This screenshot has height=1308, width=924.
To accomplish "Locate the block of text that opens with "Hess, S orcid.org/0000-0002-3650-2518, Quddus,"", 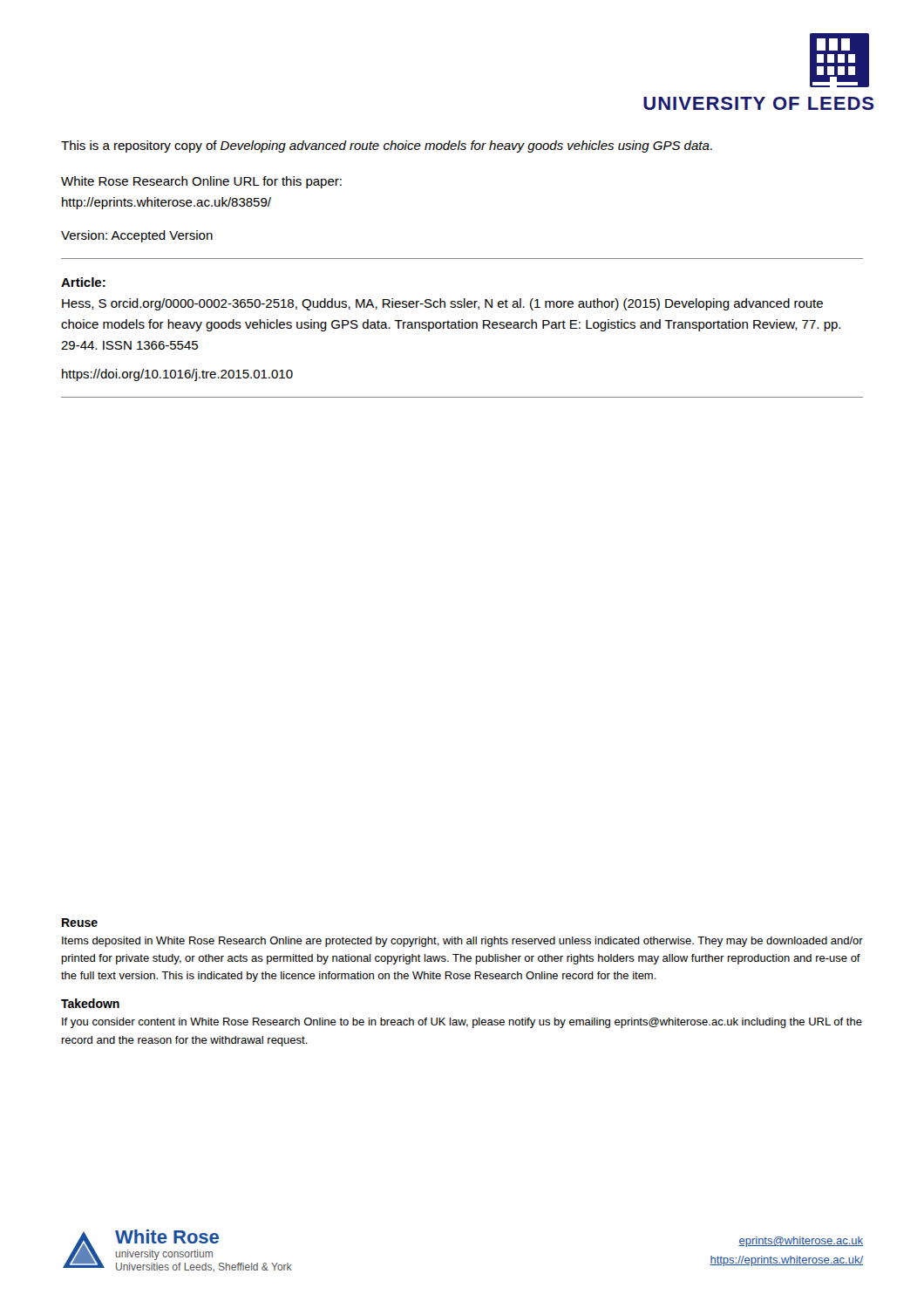I will pos(451,324).
